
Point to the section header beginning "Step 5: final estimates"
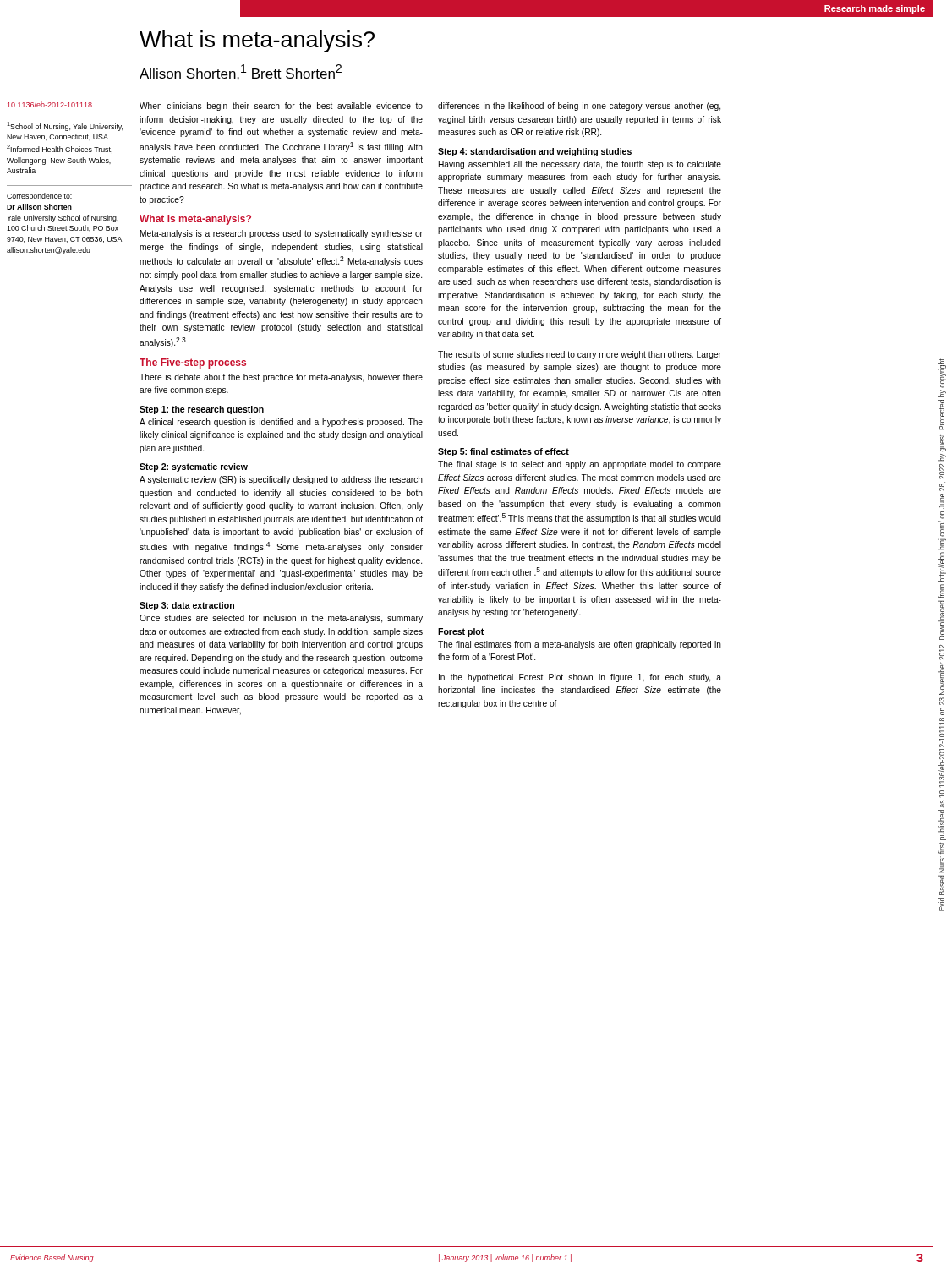[503, 451]
